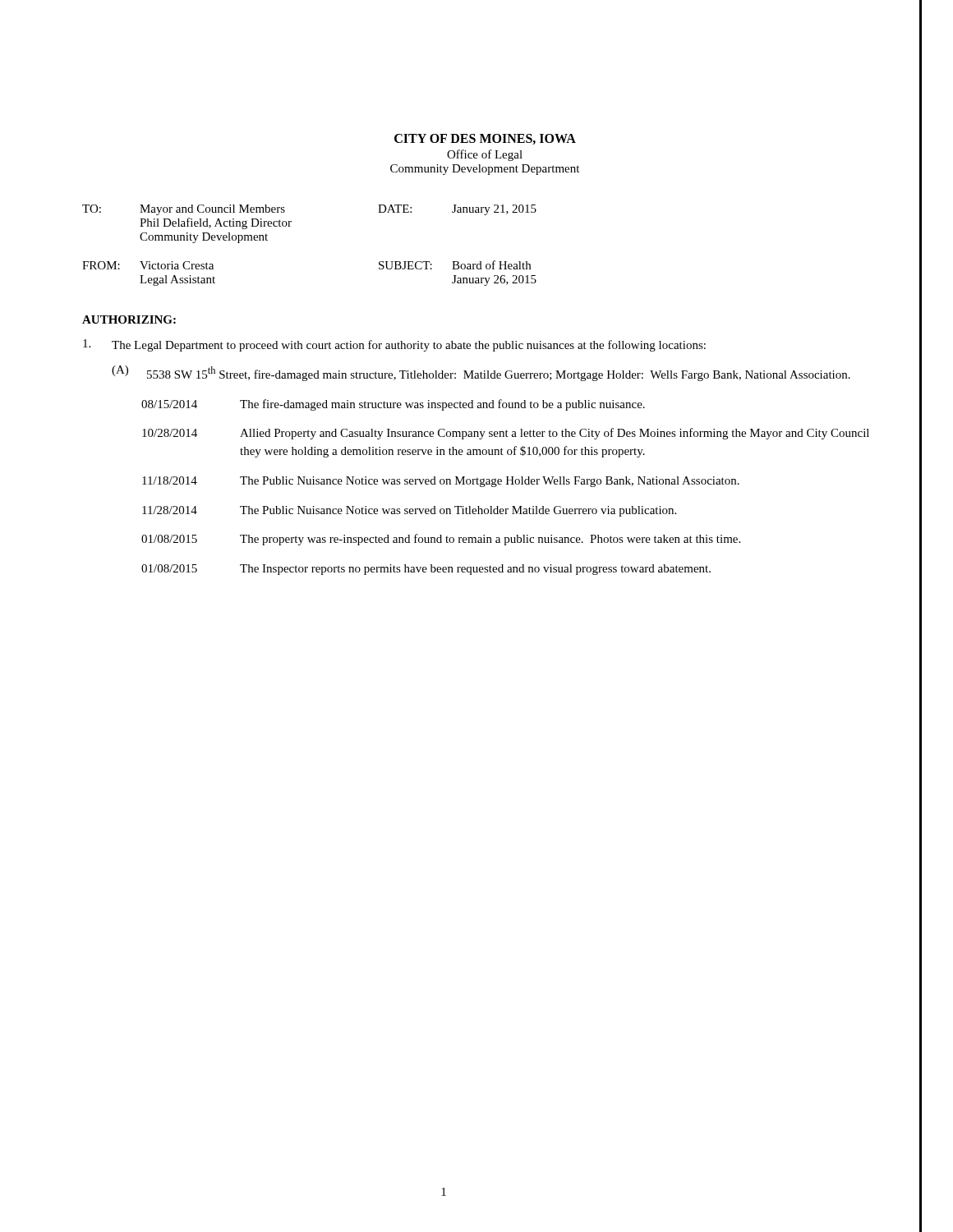Navigate to the element starting "11/28/2014 The Public"

(x=514, y=510)
